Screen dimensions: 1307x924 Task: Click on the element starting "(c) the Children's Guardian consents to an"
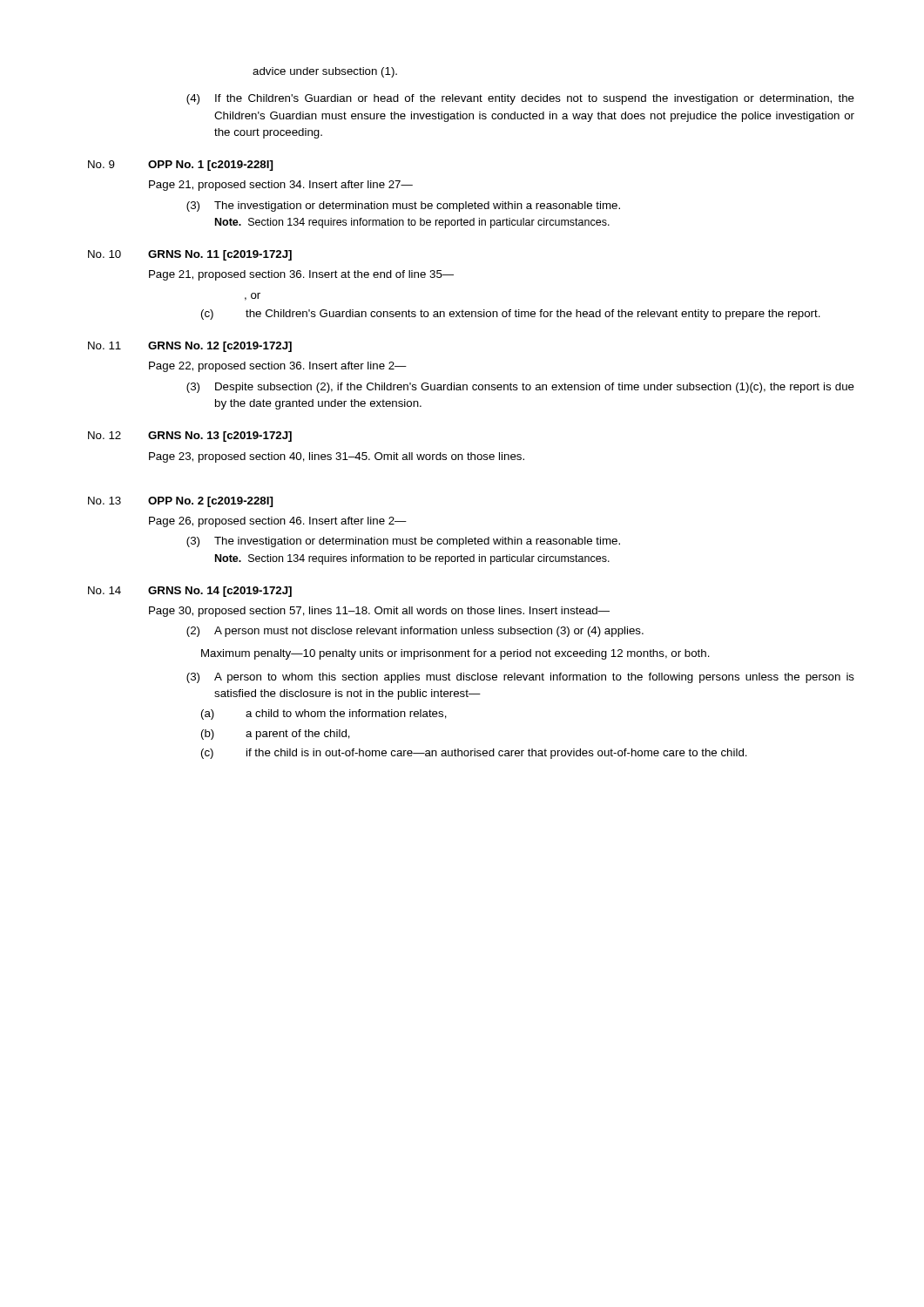click(x=527, y=313)
